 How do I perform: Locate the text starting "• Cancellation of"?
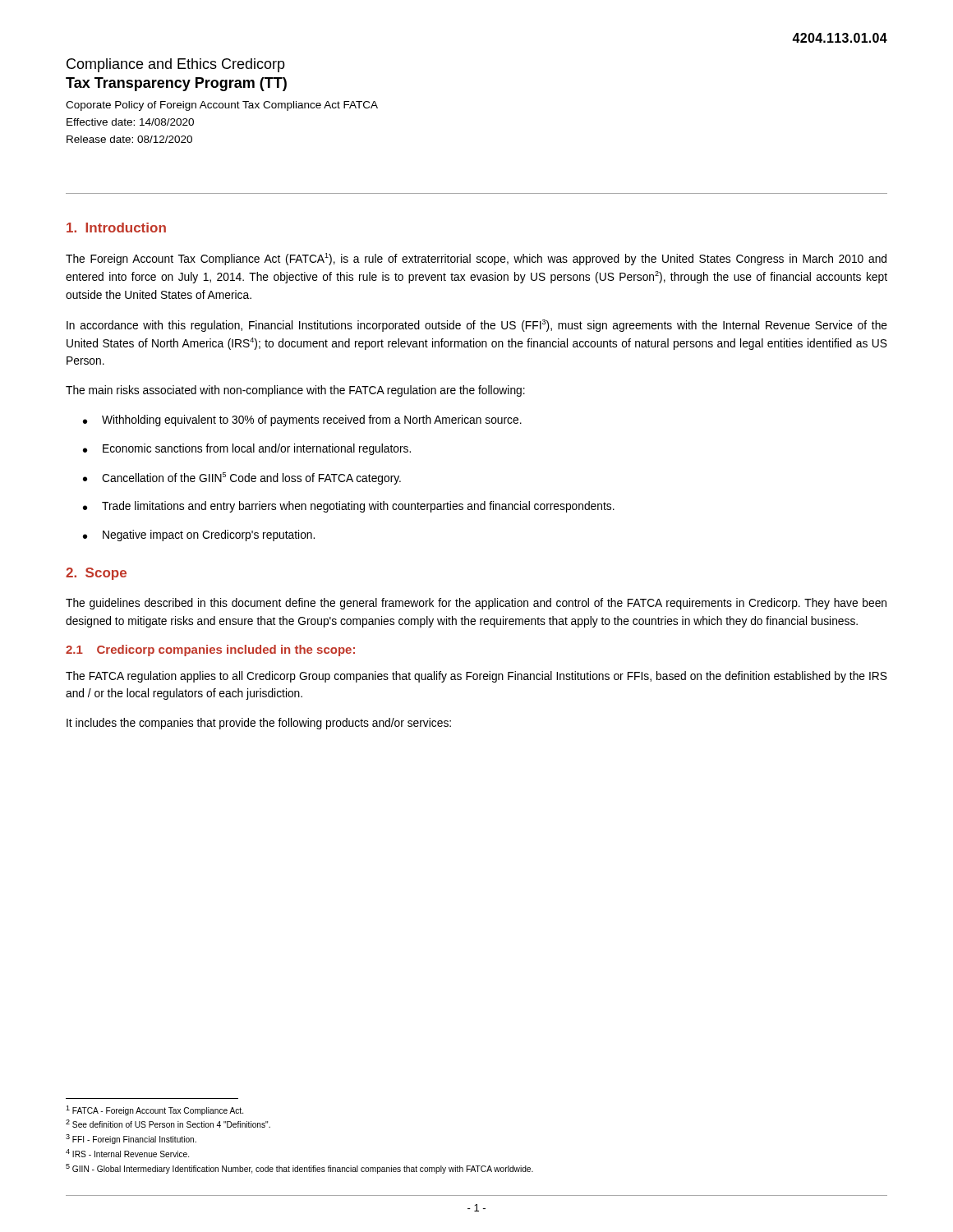coord(242,479)
